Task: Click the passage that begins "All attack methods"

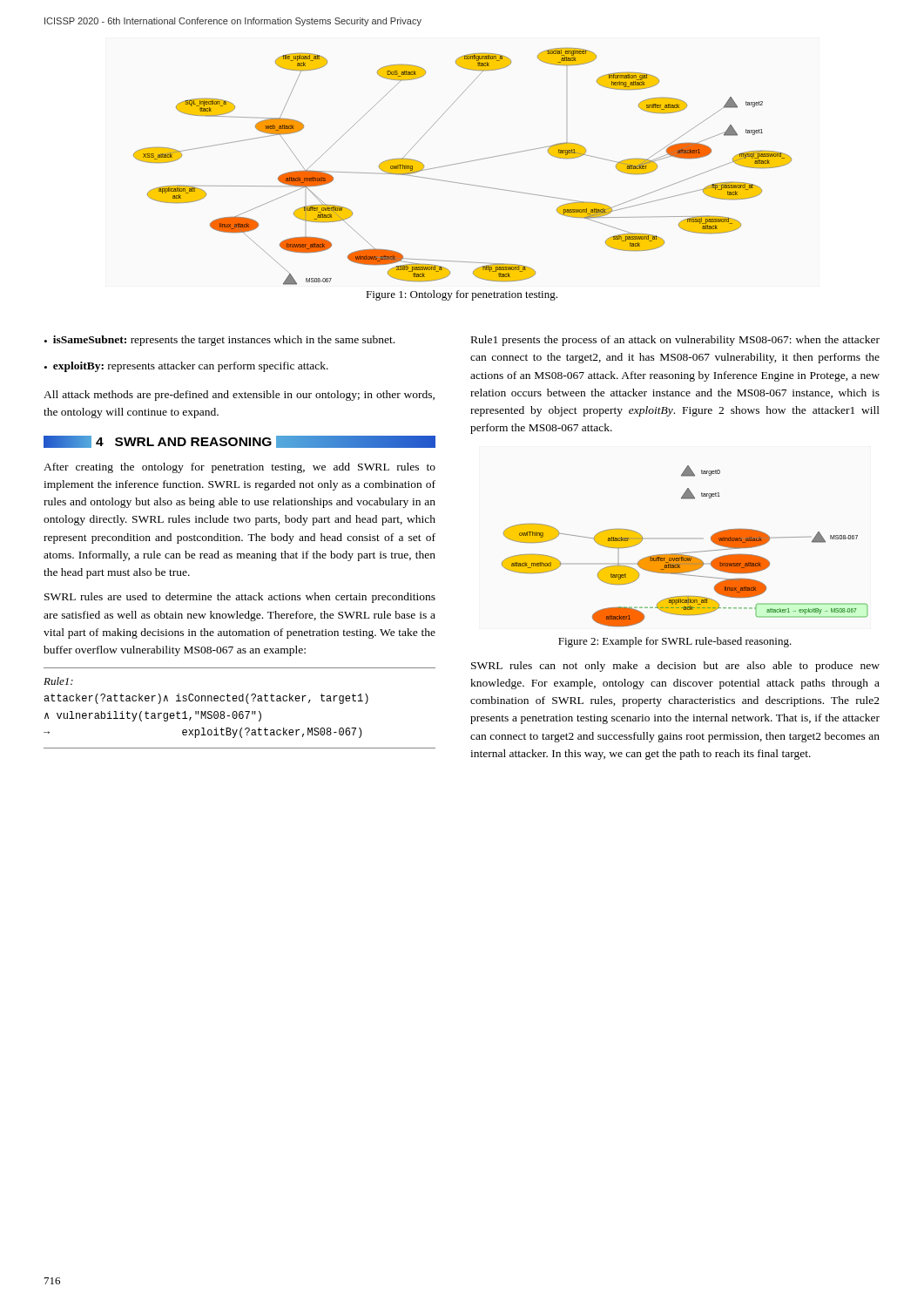Action: click(x=240, y=403)
